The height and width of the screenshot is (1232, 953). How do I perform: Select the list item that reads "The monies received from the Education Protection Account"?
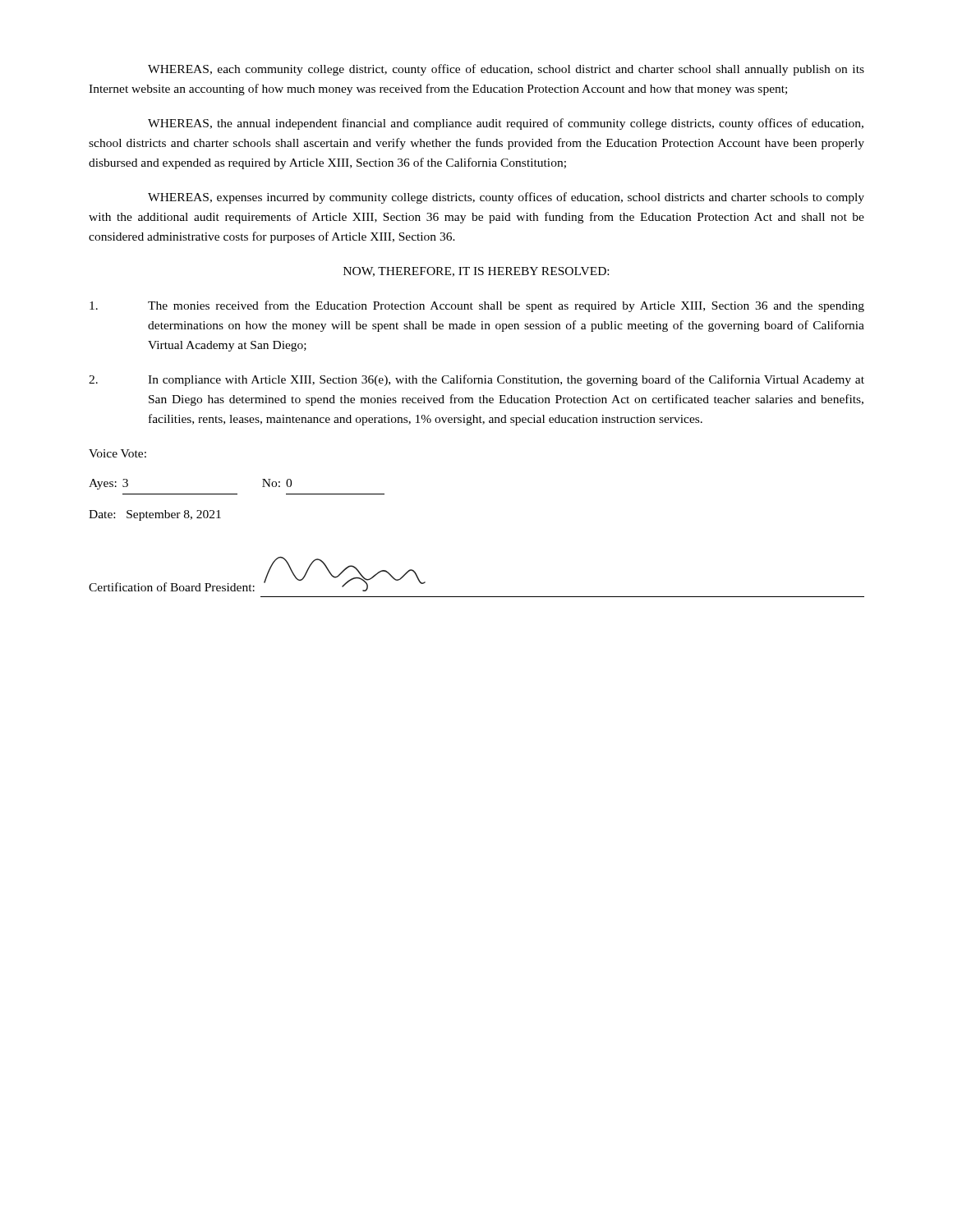click(476, 325)
